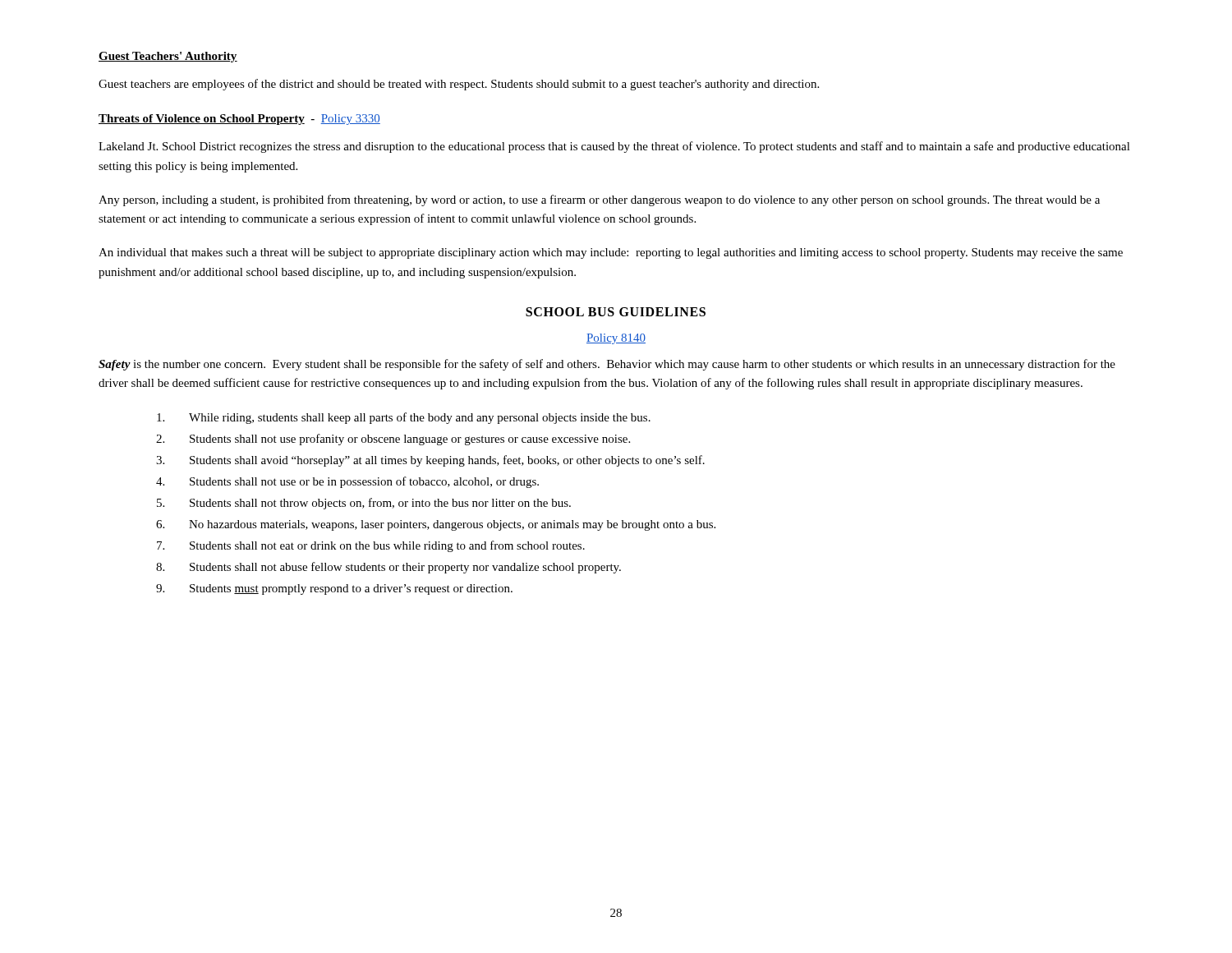Locate the block starting "SCHOOL BUS GUIDELINES"

pyautogui.click(x=616, y=312)
